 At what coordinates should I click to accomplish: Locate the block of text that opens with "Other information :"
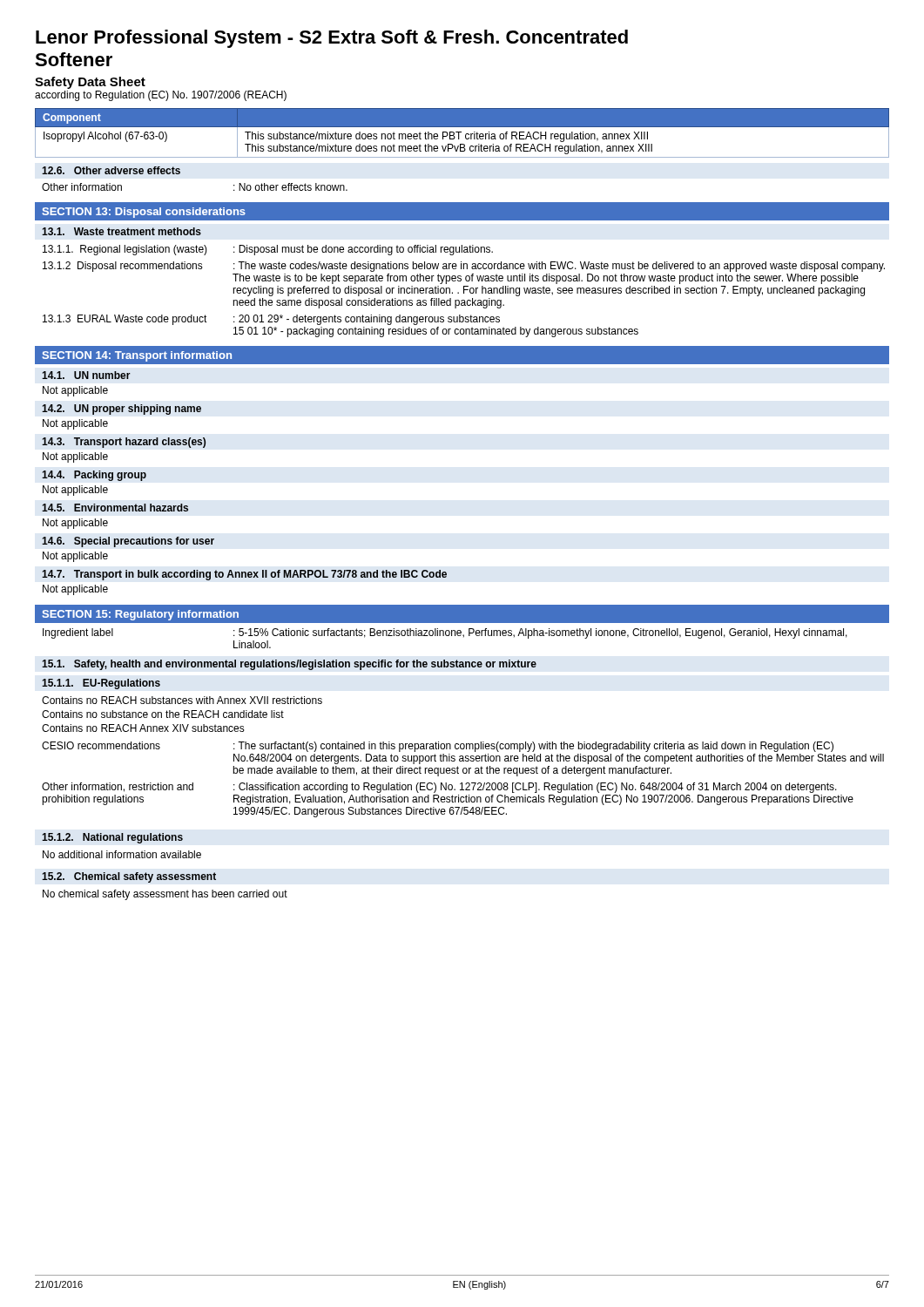(83, 187)
